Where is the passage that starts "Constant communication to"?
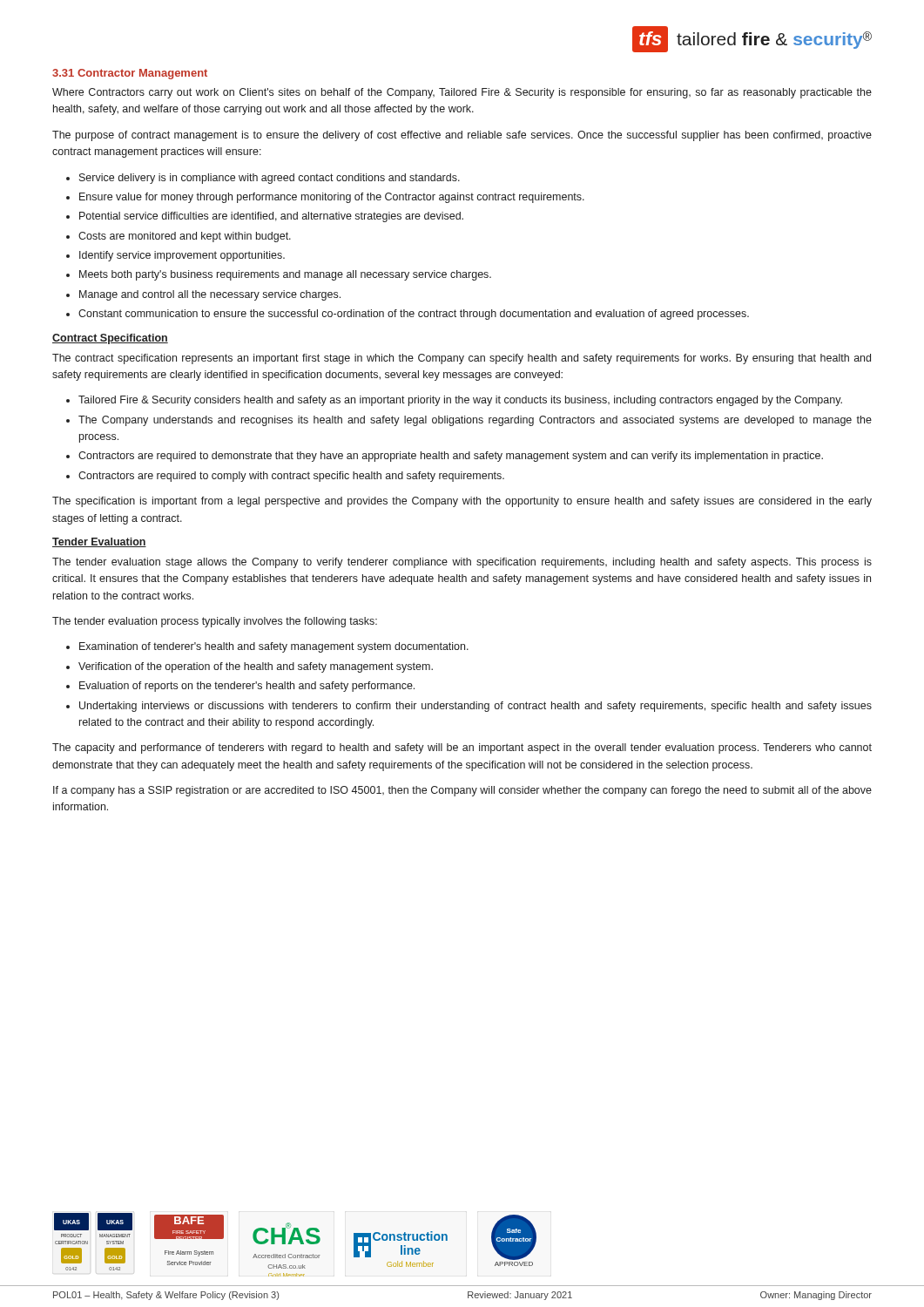 [x=414, y=314]
